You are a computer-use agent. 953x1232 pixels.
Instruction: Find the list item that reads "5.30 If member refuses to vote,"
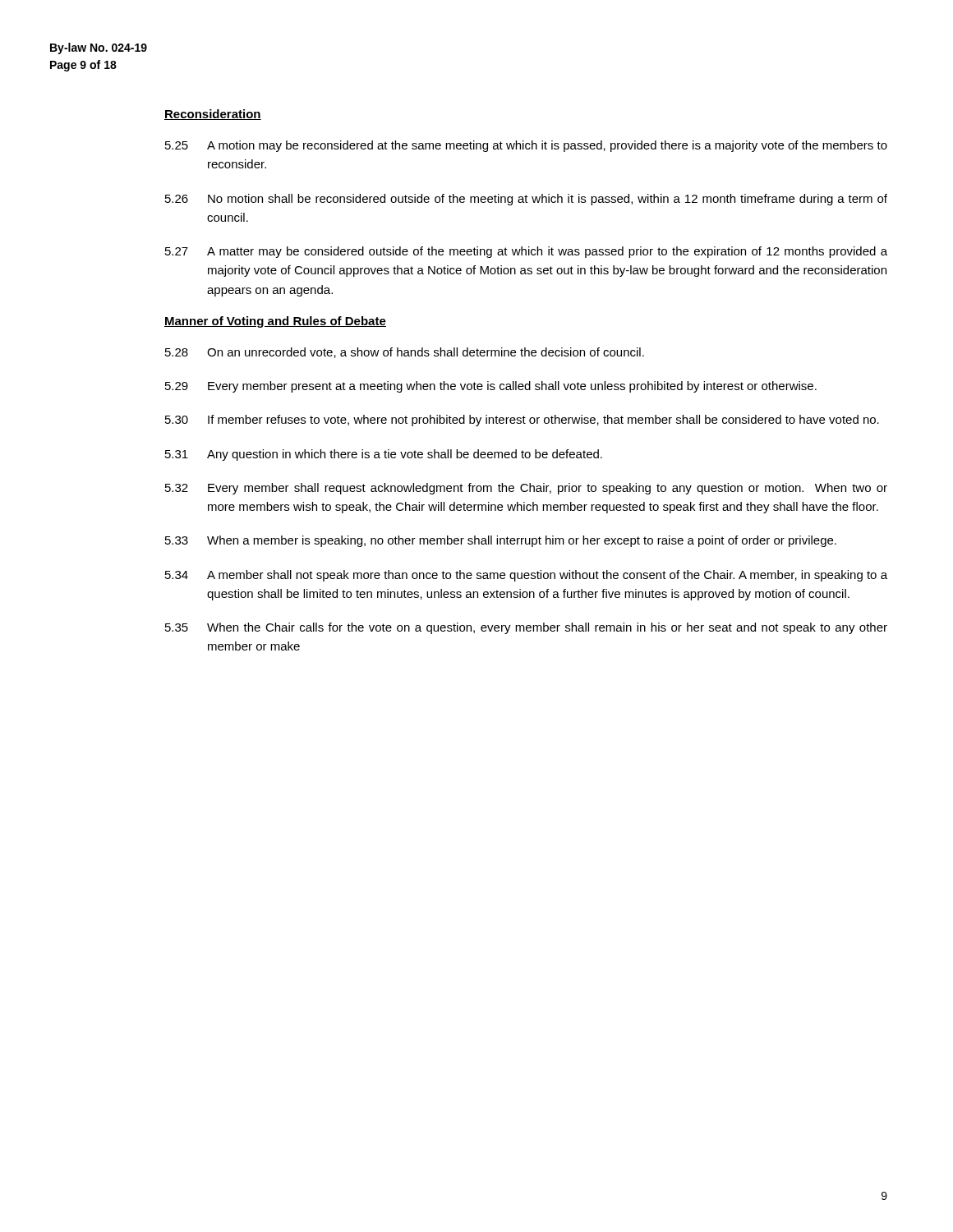coord(526,420)
